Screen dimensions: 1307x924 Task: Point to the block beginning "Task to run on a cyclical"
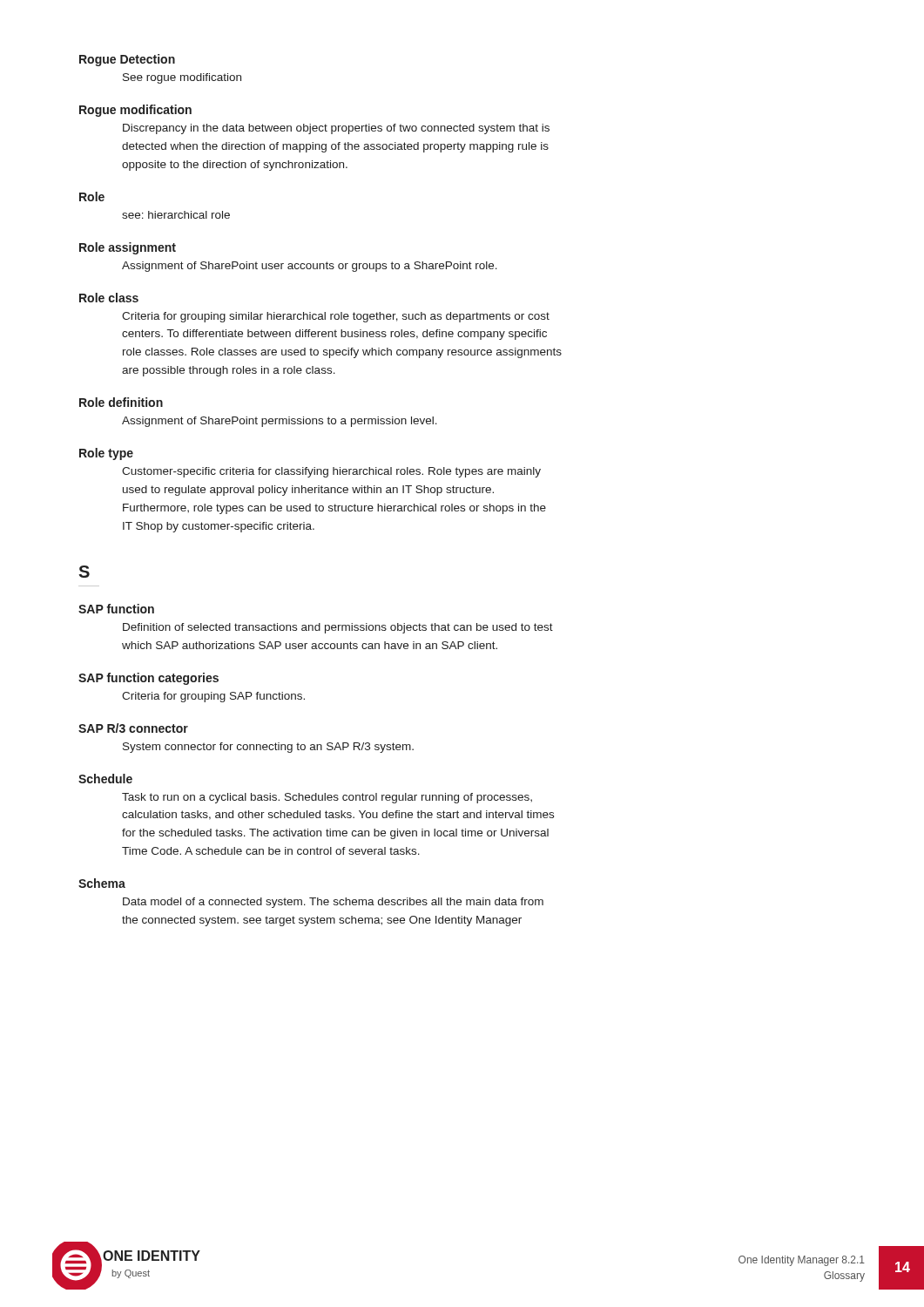click(338, 824)
